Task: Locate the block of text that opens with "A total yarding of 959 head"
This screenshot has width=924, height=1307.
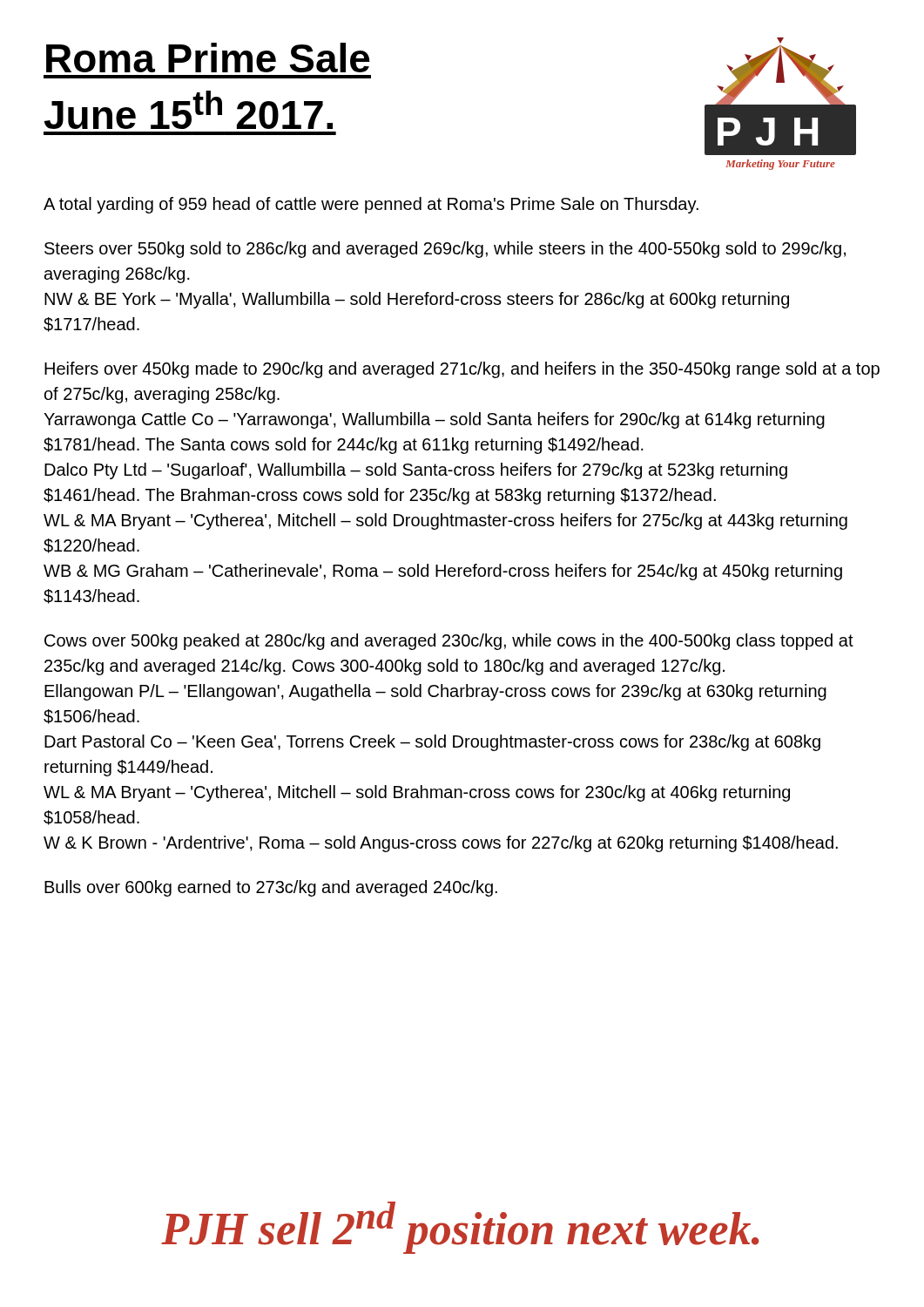Action: (372, 204)
